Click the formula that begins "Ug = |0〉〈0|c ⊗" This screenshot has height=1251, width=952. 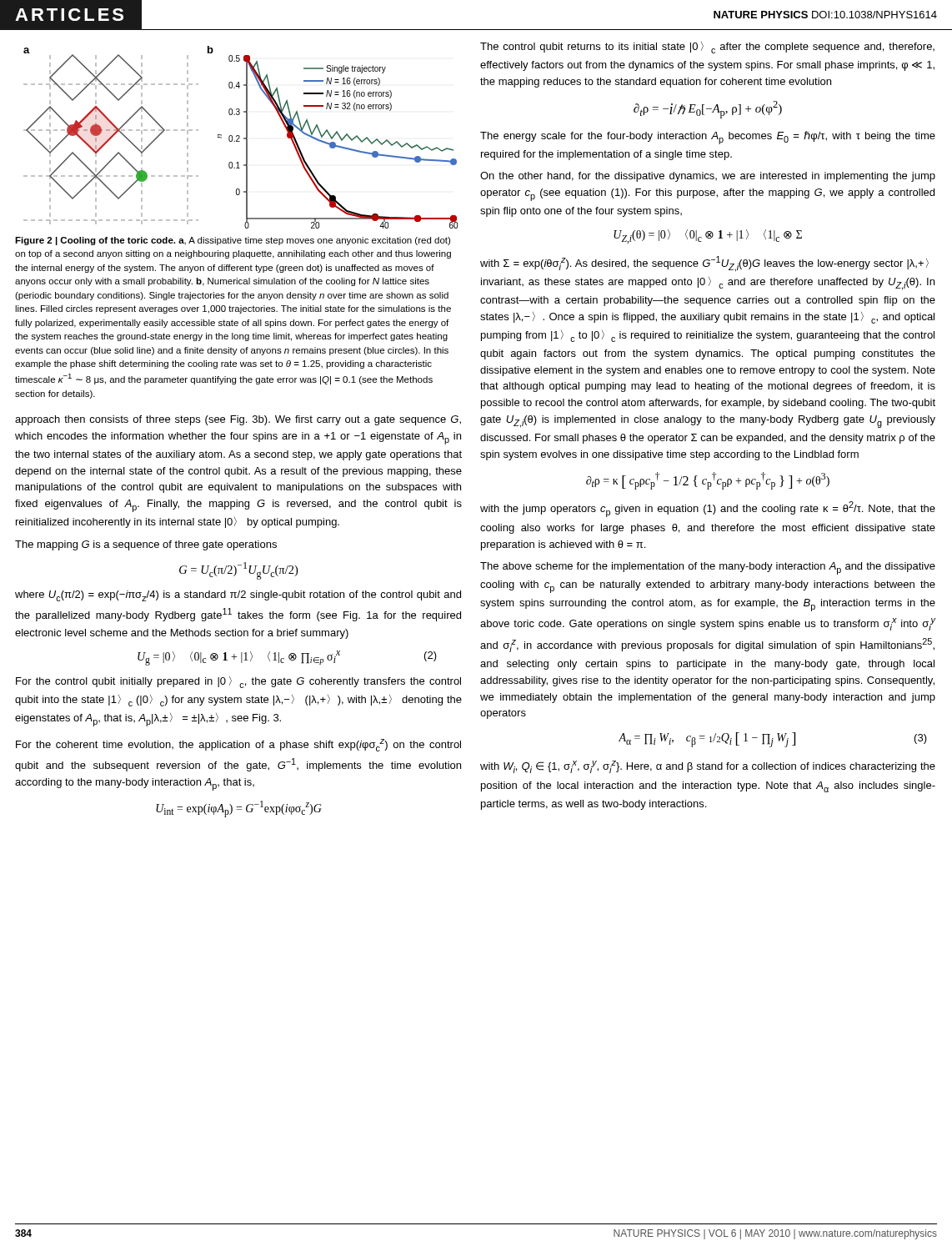pyautogui.click(x=287, y=657)
